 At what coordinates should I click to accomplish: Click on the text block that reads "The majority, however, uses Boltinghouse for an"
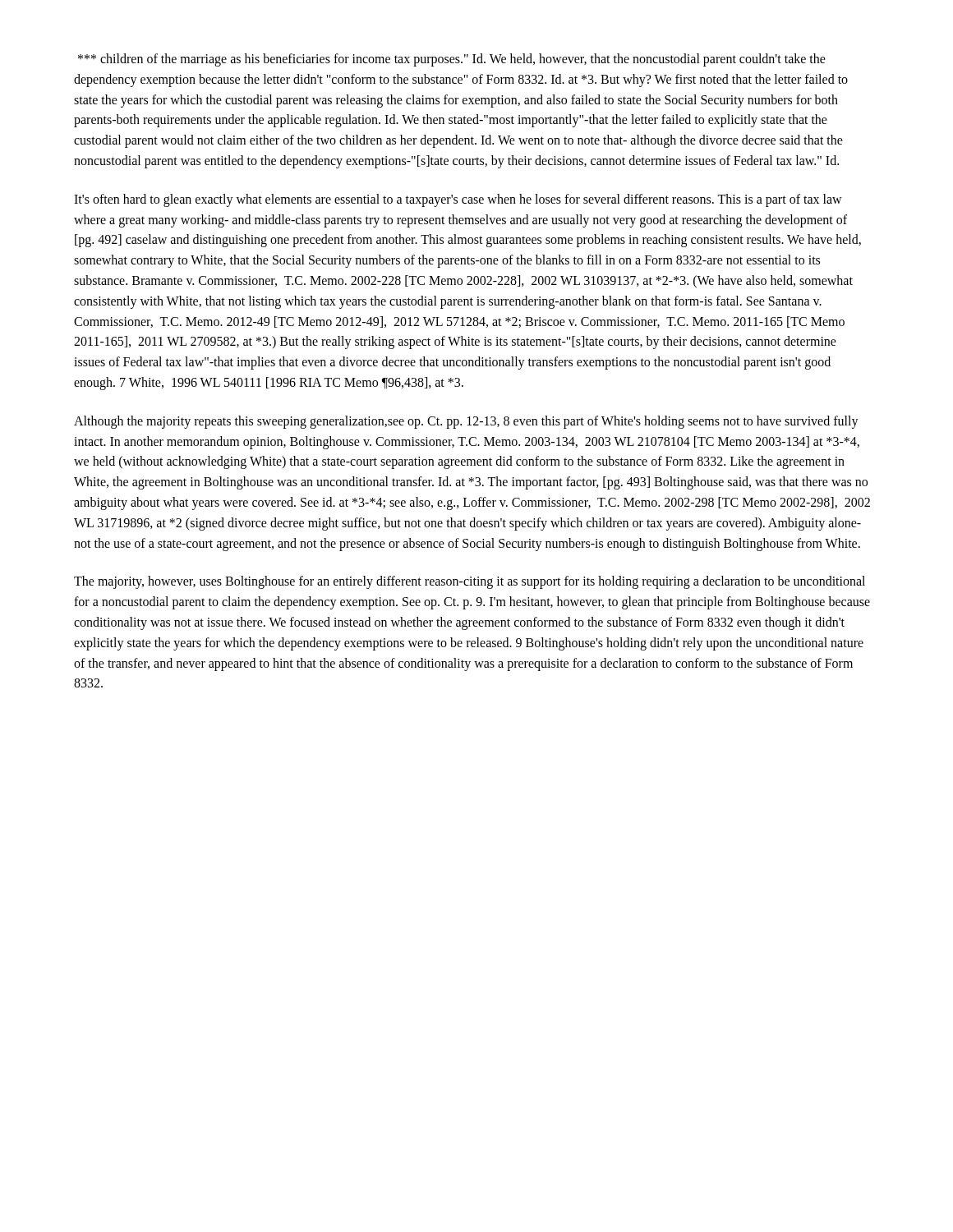pos(472,632)
